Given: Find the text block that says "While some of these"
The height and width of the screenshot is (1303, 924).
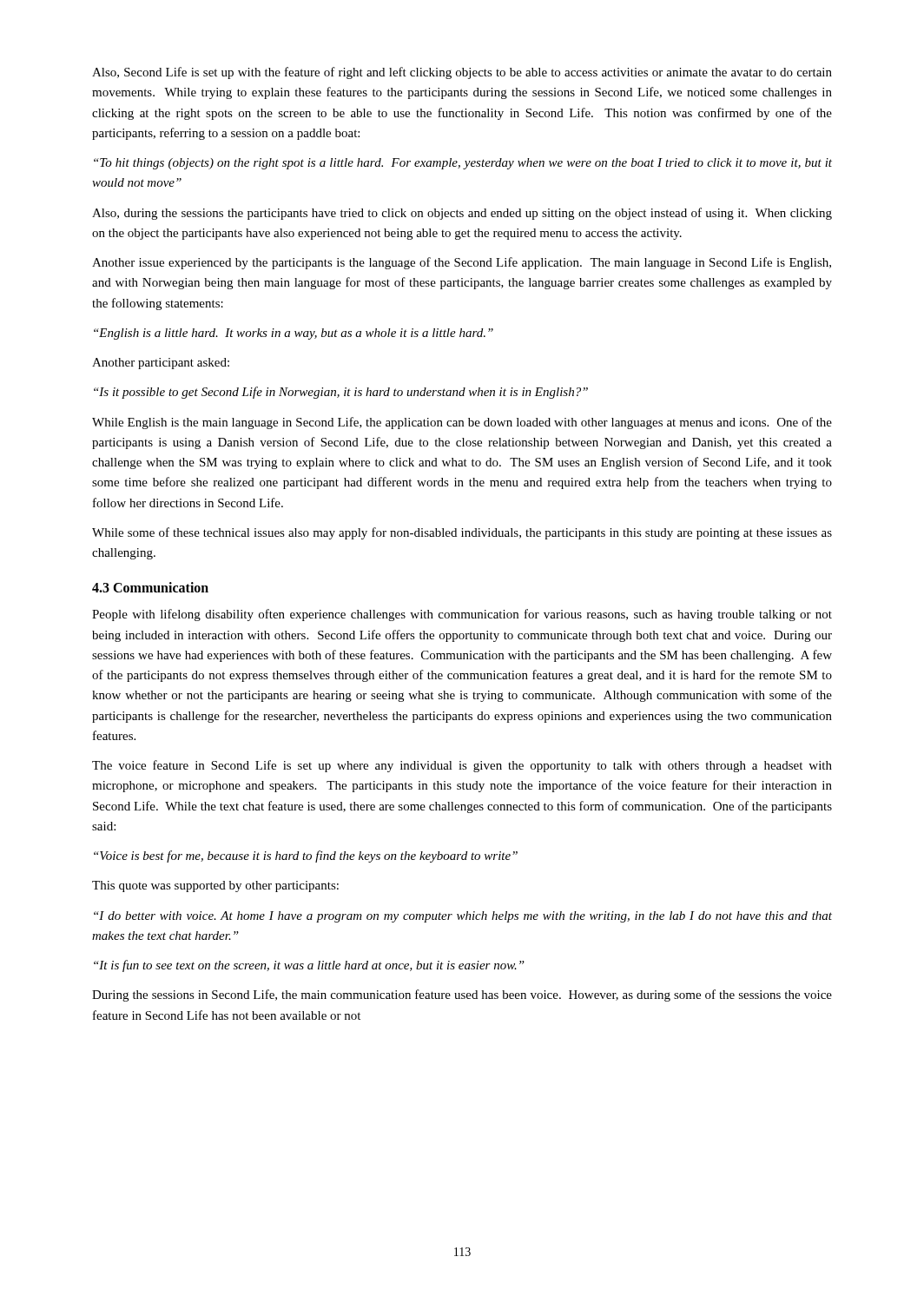Looking at the screenshot, I should pyautogui.click(x=462, y=542).
